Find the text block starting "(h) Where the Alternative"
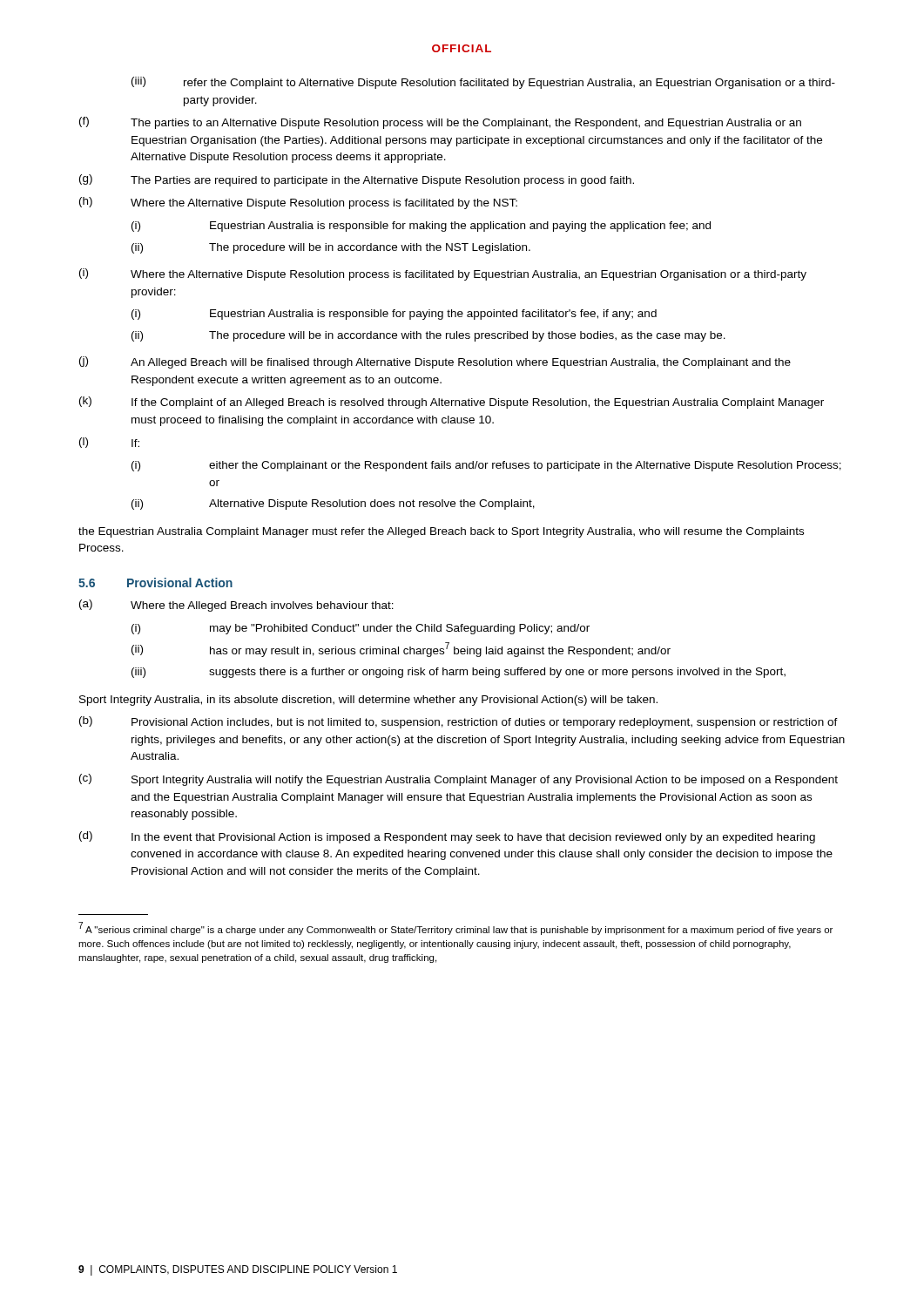The height and width of the screenshot is (1307, 924). (x=462, y=227)
